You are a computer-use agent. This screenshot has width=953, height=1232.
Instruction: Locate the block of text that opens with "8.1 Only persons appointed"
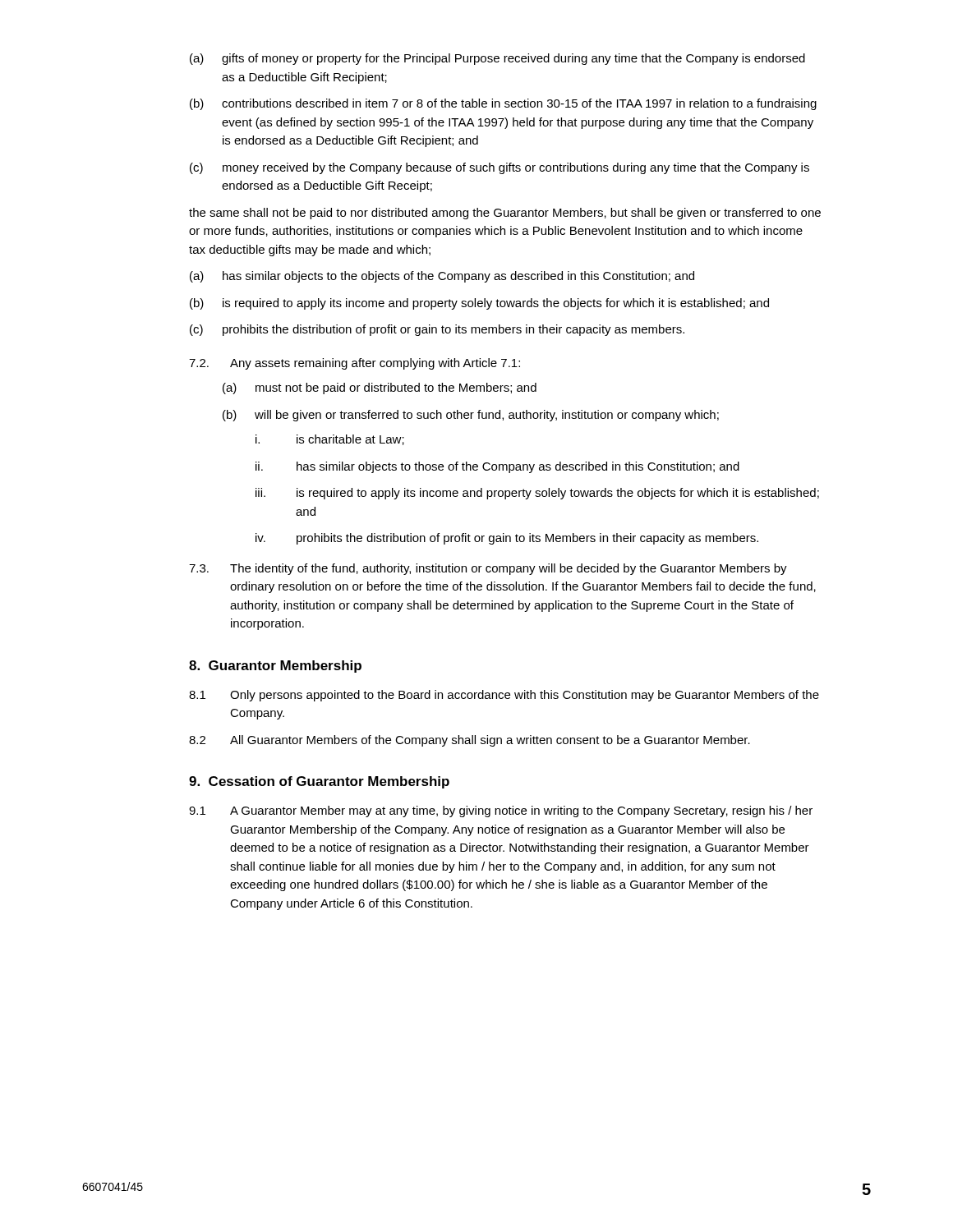click(505, 704)
